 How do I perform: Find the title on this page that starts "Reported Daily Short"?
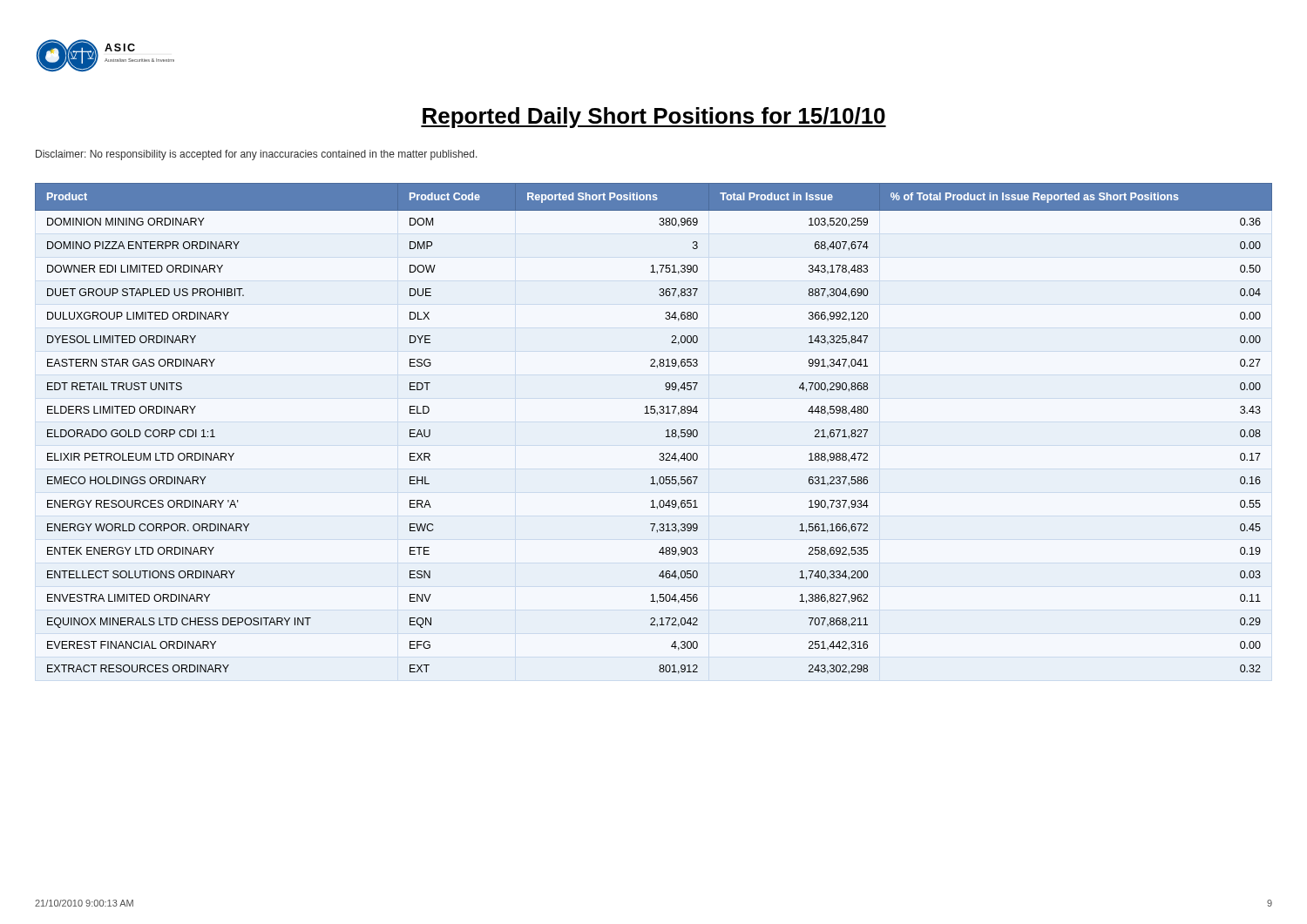[654, 116]
